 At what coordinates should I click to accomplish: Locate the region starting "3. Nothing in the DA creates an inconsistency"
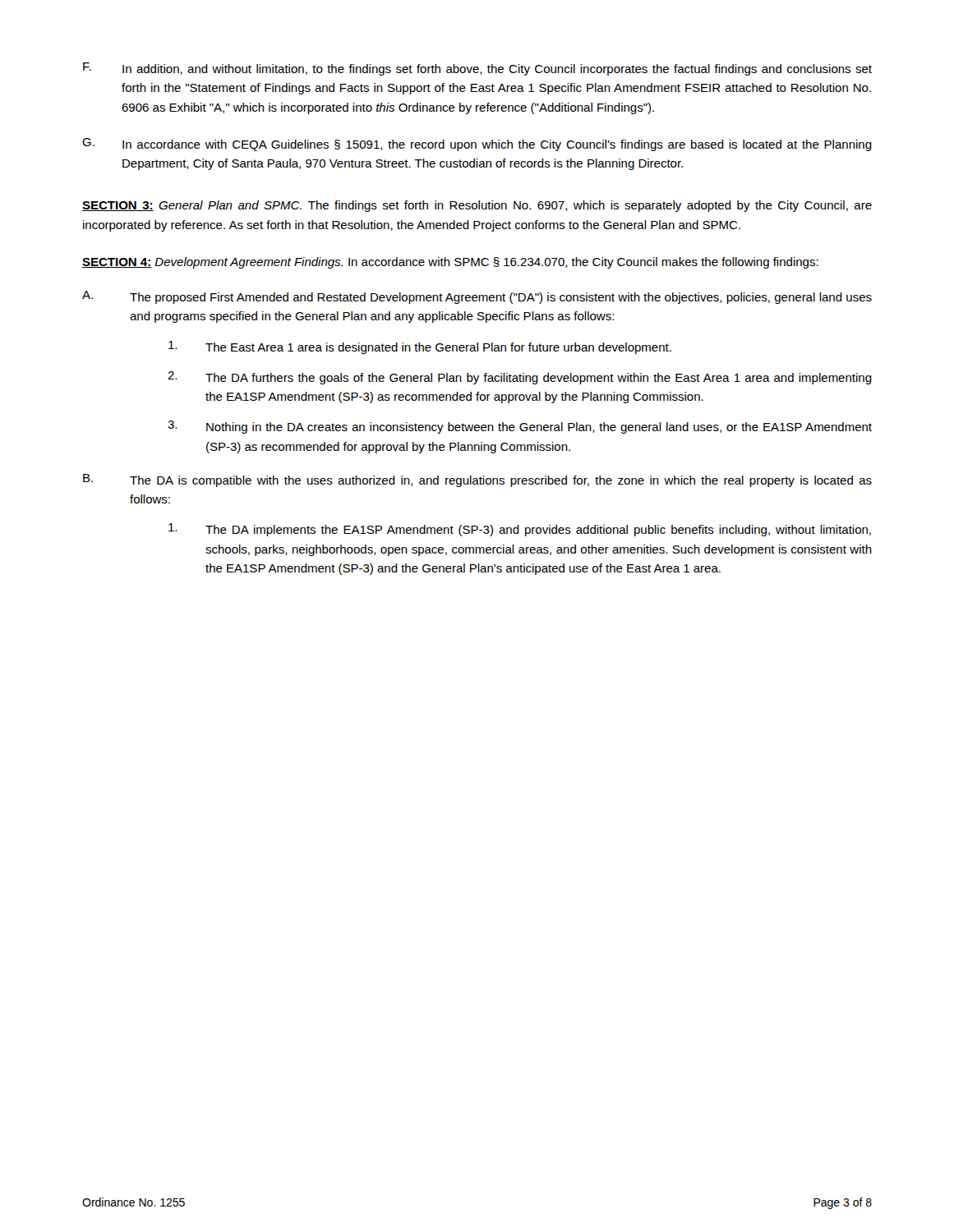[x=520, y=436]
